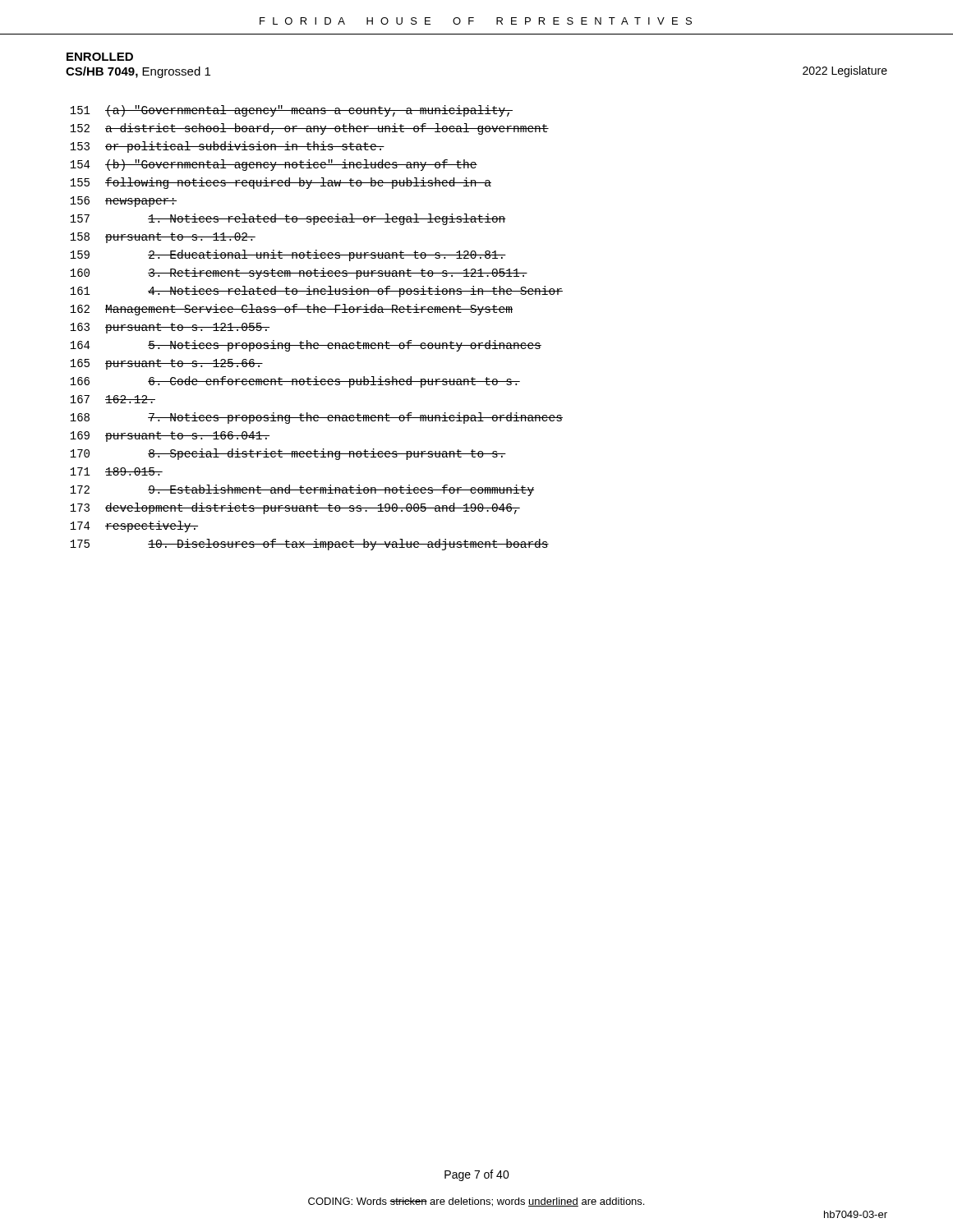Viewport: 953px width, 1232px height.
Task: Point to the text block starting "CS/HB 7049, Engrossed"
Action: (x=138, y=71)
